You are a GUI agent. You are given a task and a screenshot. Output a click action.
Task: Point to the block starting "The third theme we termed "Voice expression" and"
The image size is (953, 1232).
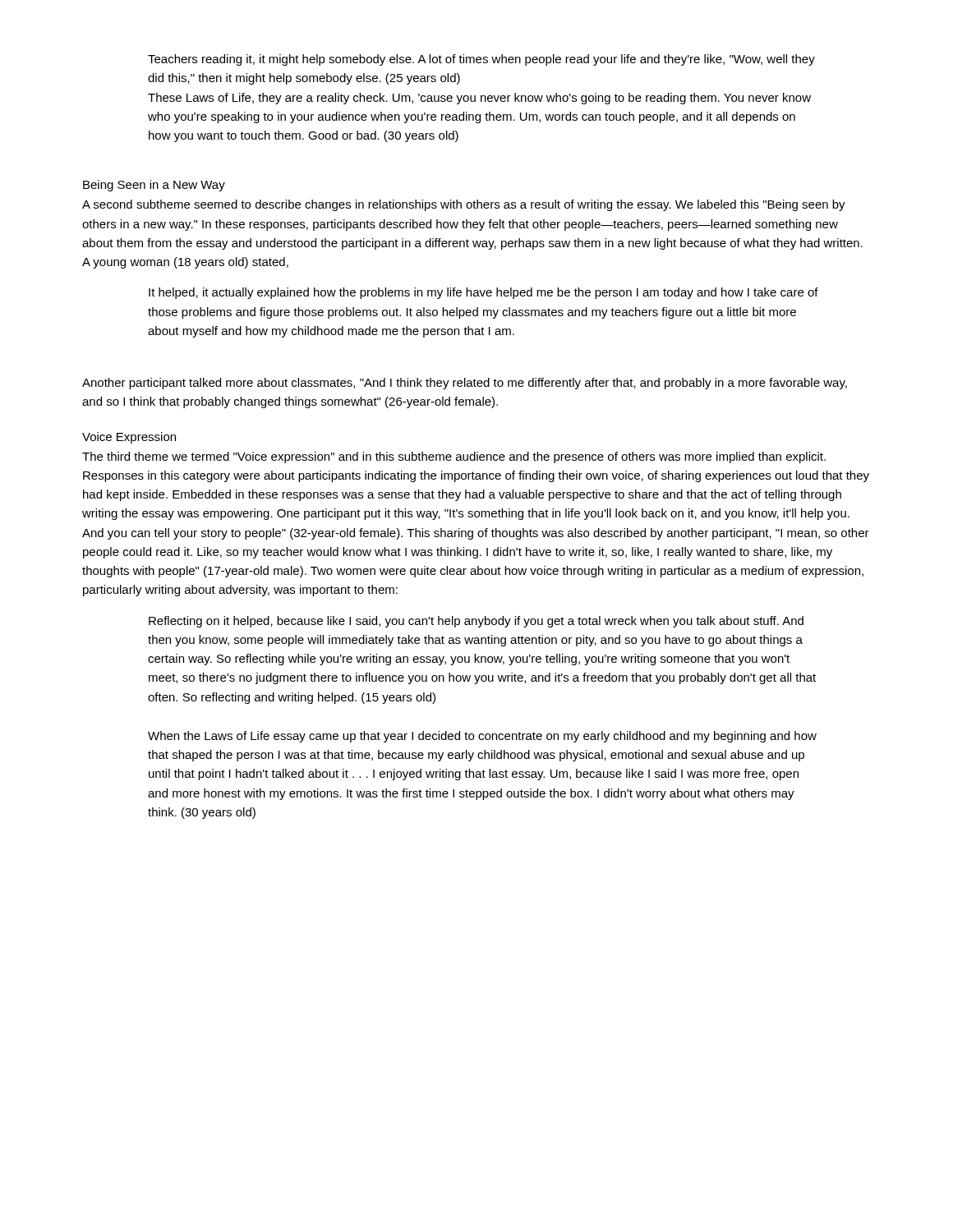point(476,523)
